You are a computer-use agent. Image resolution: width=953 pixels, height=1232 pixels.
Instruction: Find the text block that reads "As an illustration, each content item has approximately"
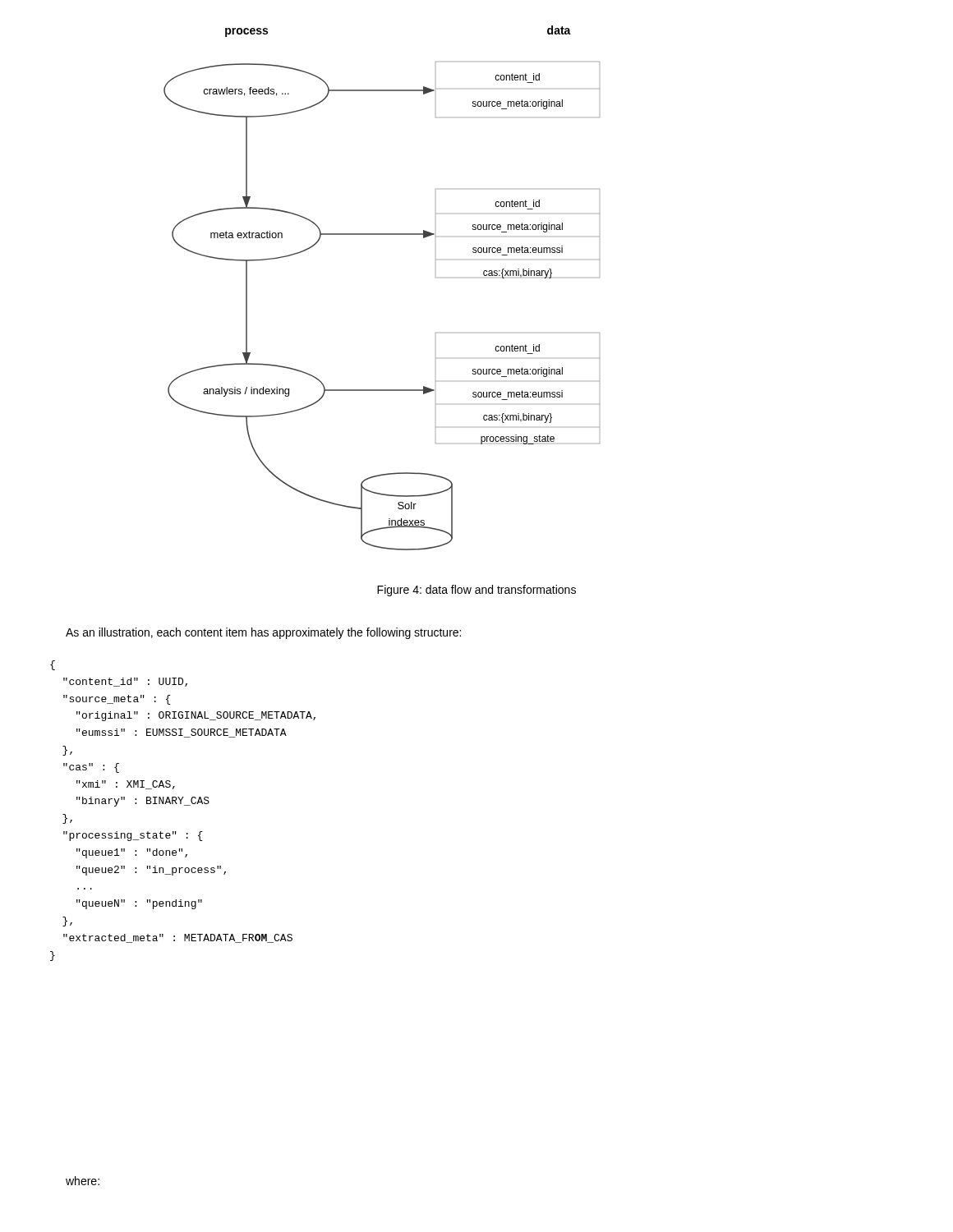point(264,632)
